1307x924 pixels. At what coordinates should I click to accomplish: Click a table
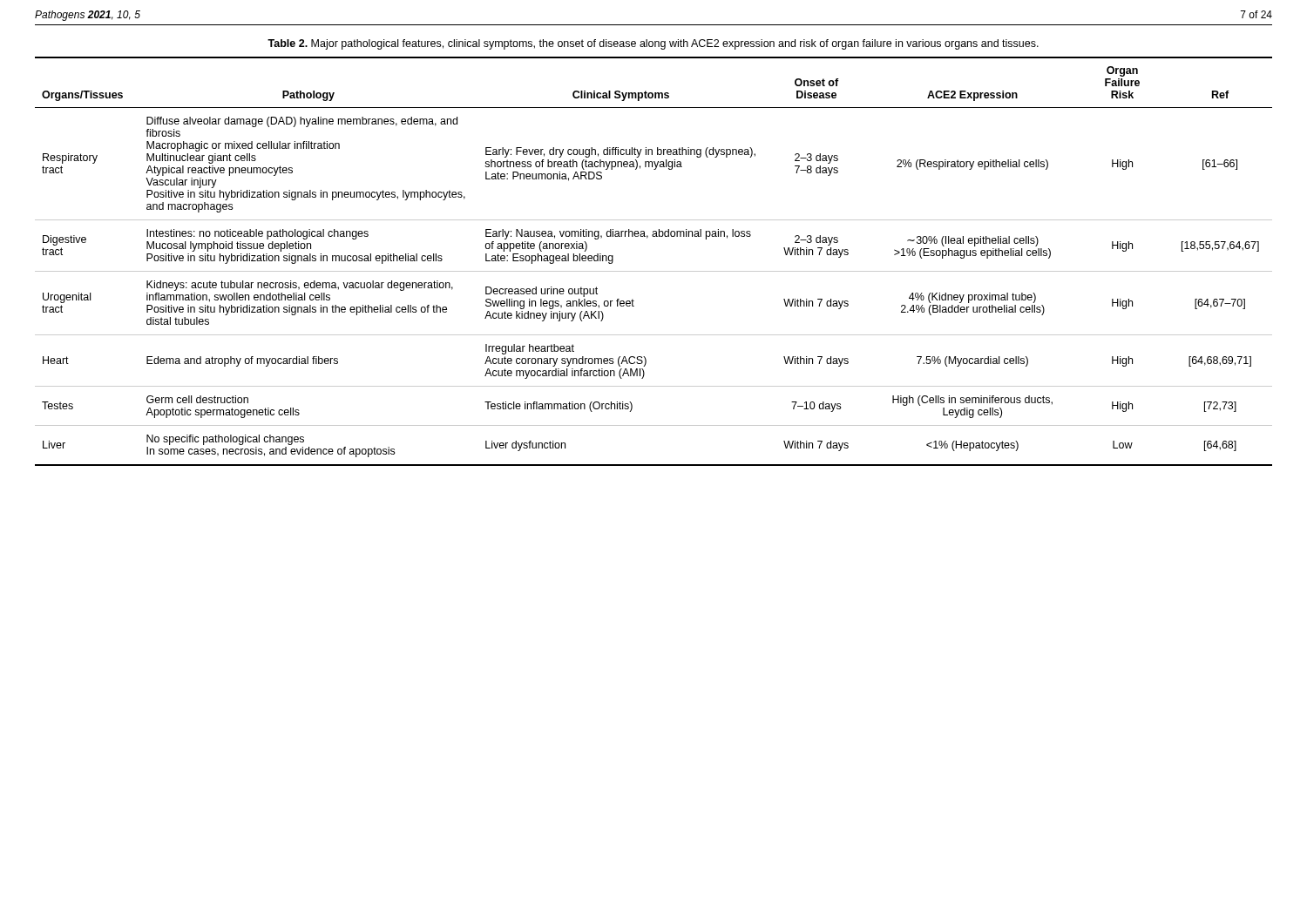[x=654, y=261]
